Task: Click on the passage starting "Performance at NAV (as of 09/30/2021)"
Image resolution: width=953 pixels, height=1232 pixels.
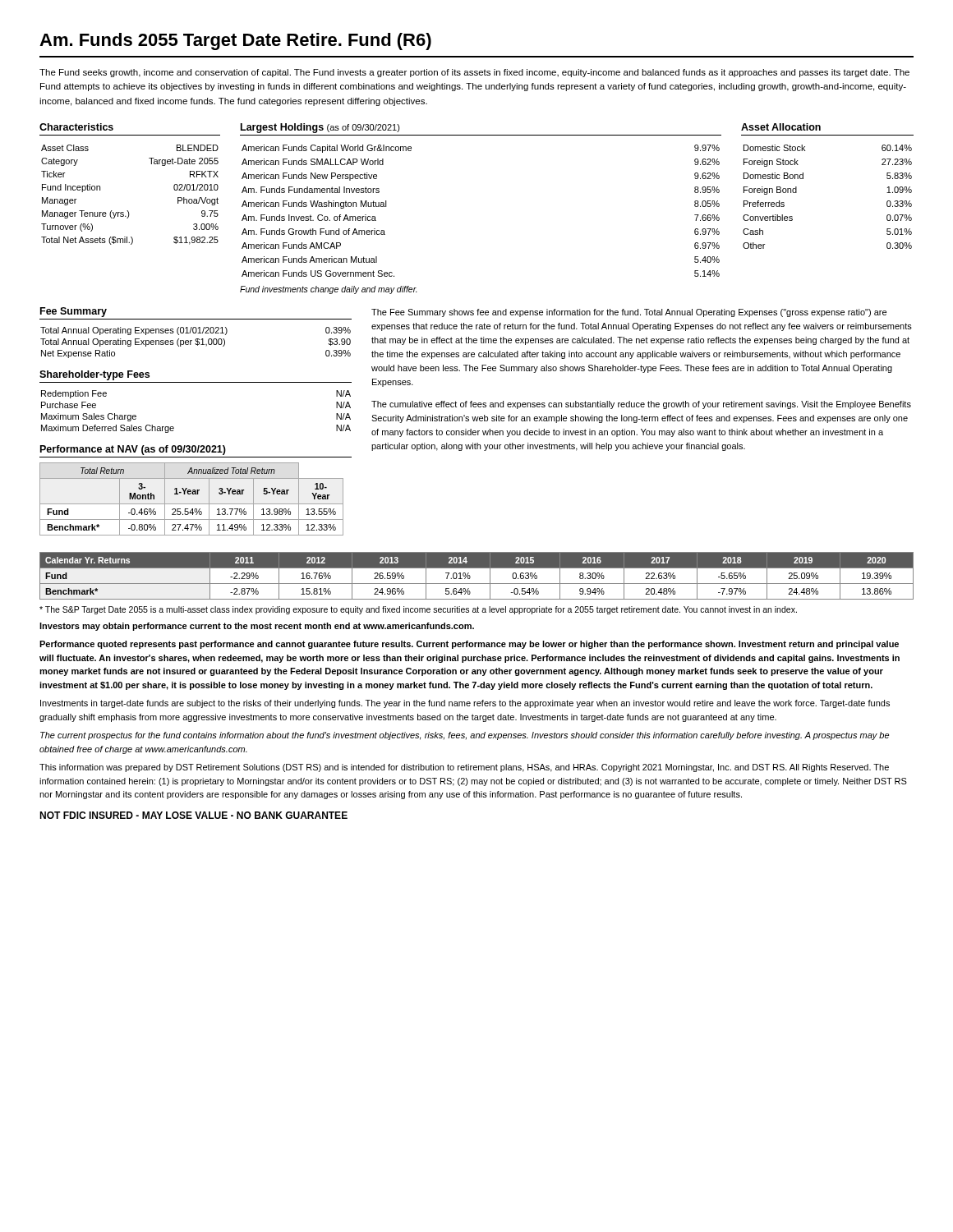Action: tap(133, 449)
